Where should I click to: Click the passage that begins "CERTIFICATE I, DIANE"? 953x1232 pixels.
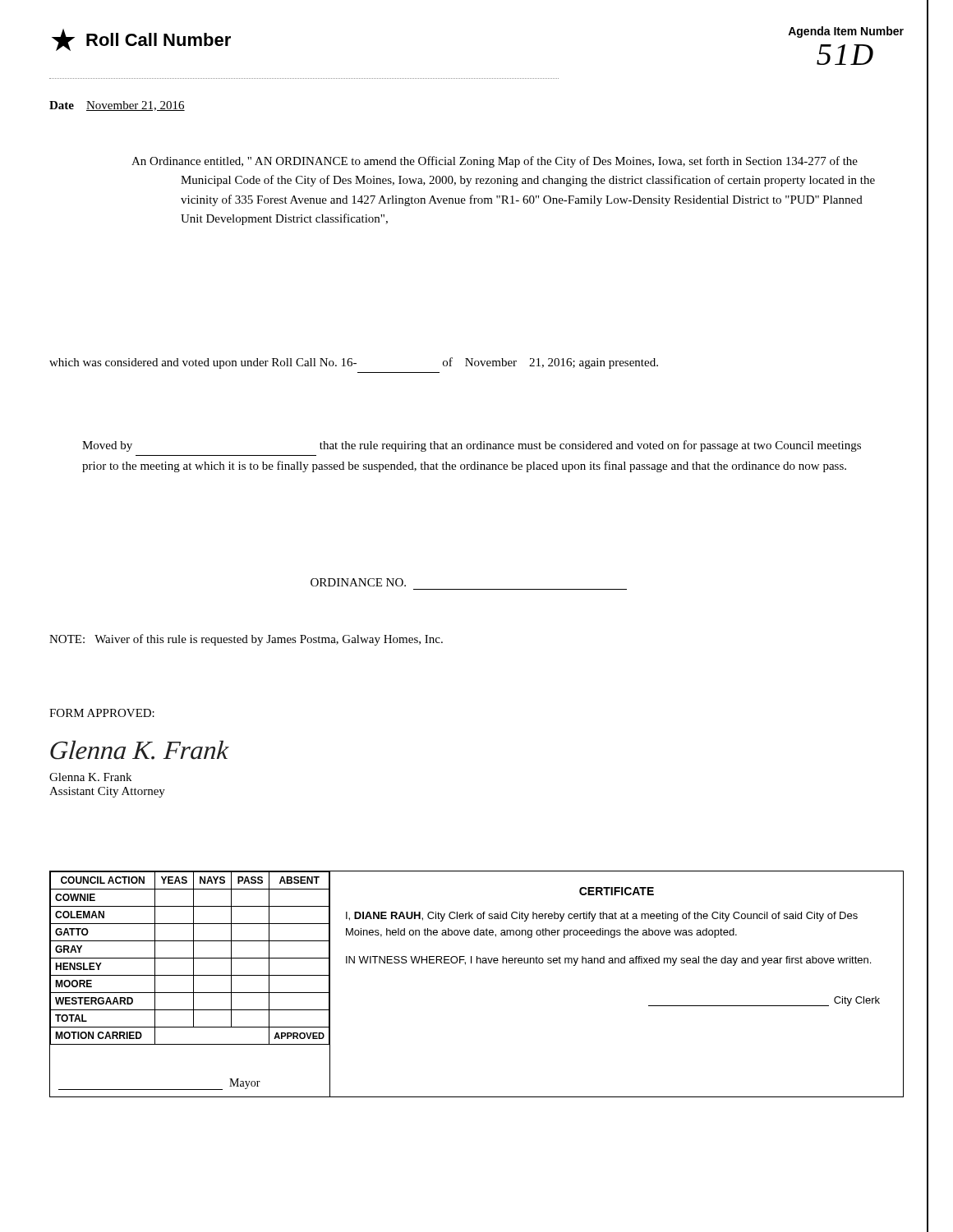[x=617, y=945]
